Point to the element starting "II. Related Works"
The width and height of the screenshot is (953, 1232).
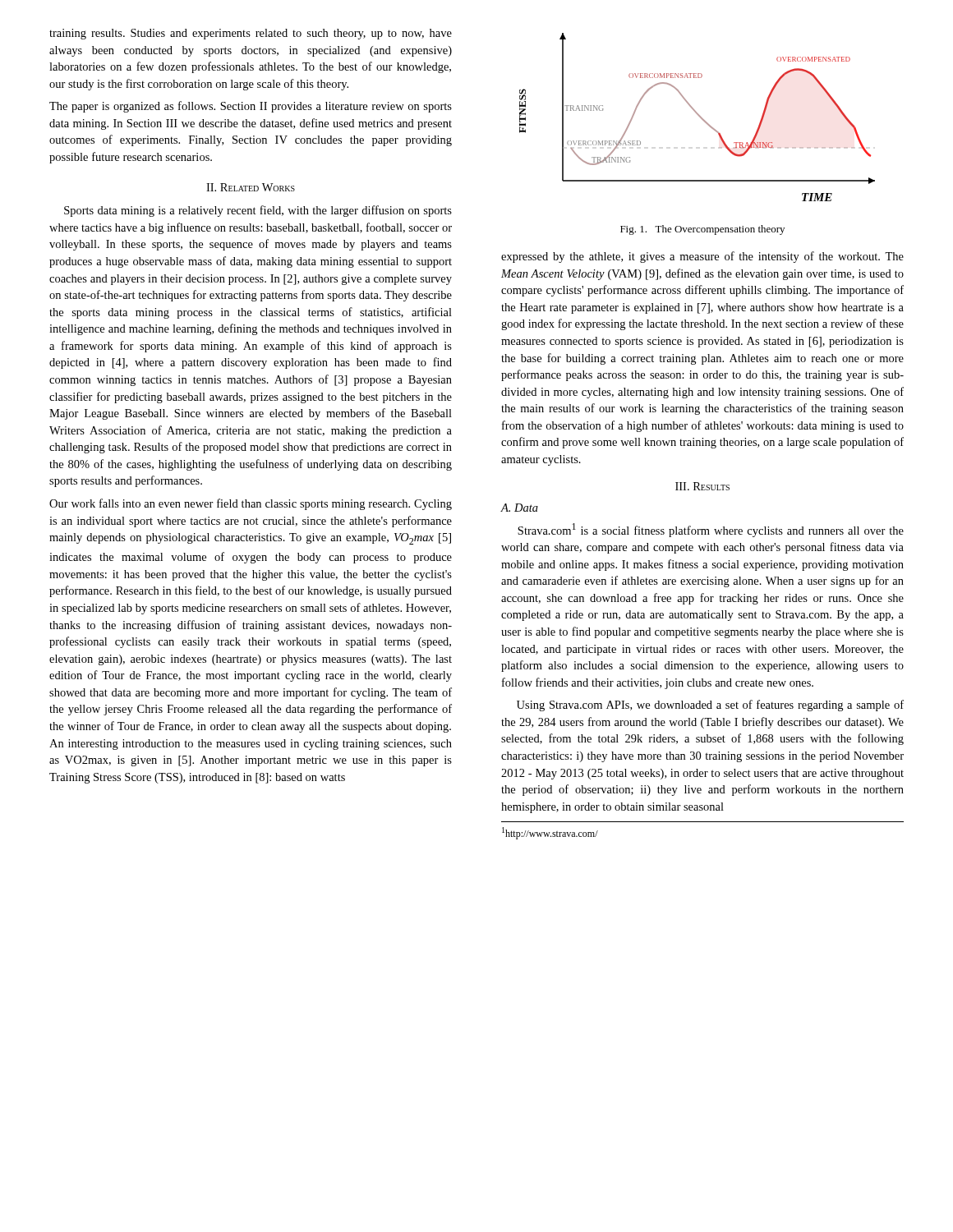[x=251, y=187]
